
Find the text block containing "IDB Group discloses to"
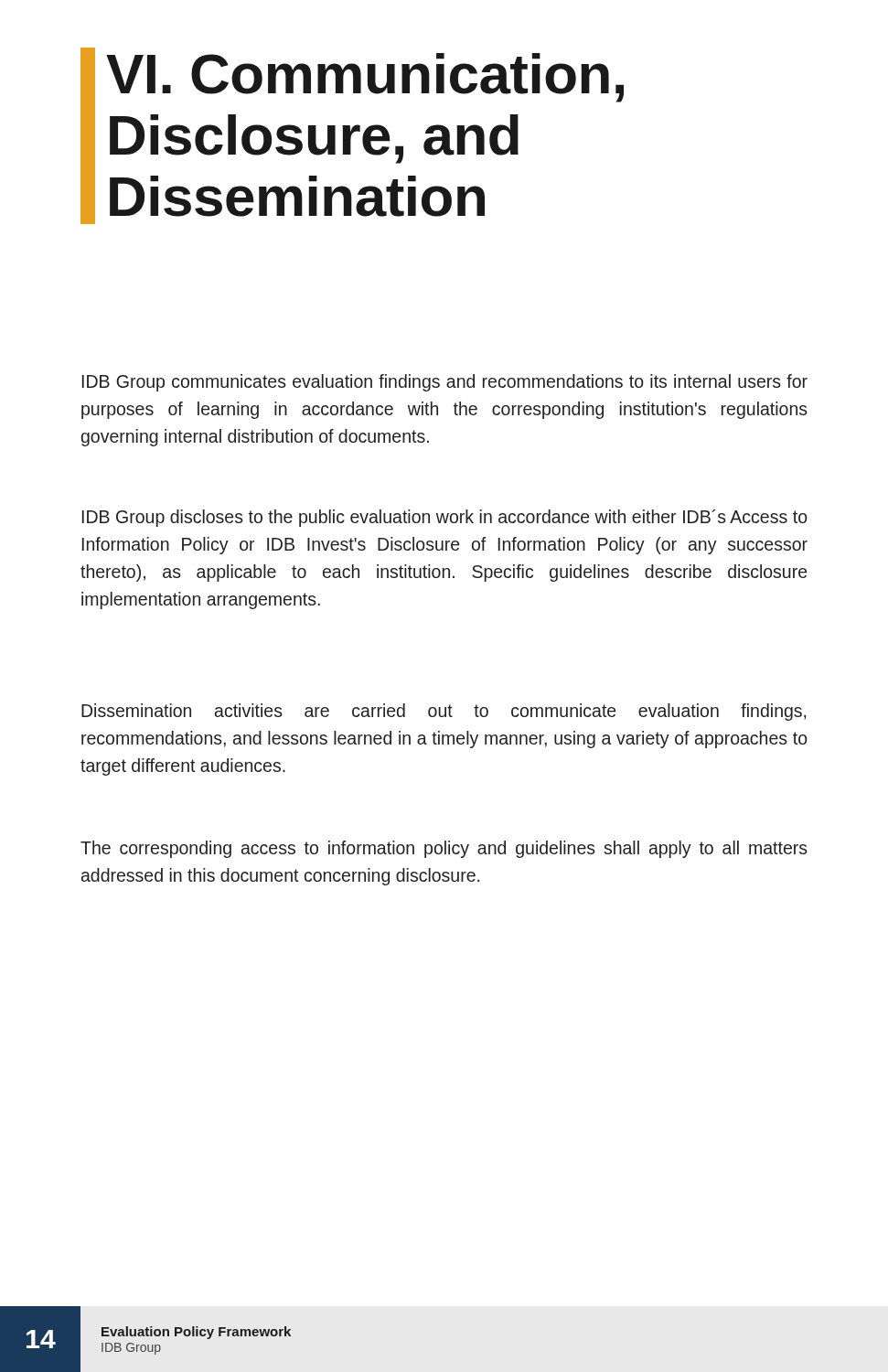(444, 558)
